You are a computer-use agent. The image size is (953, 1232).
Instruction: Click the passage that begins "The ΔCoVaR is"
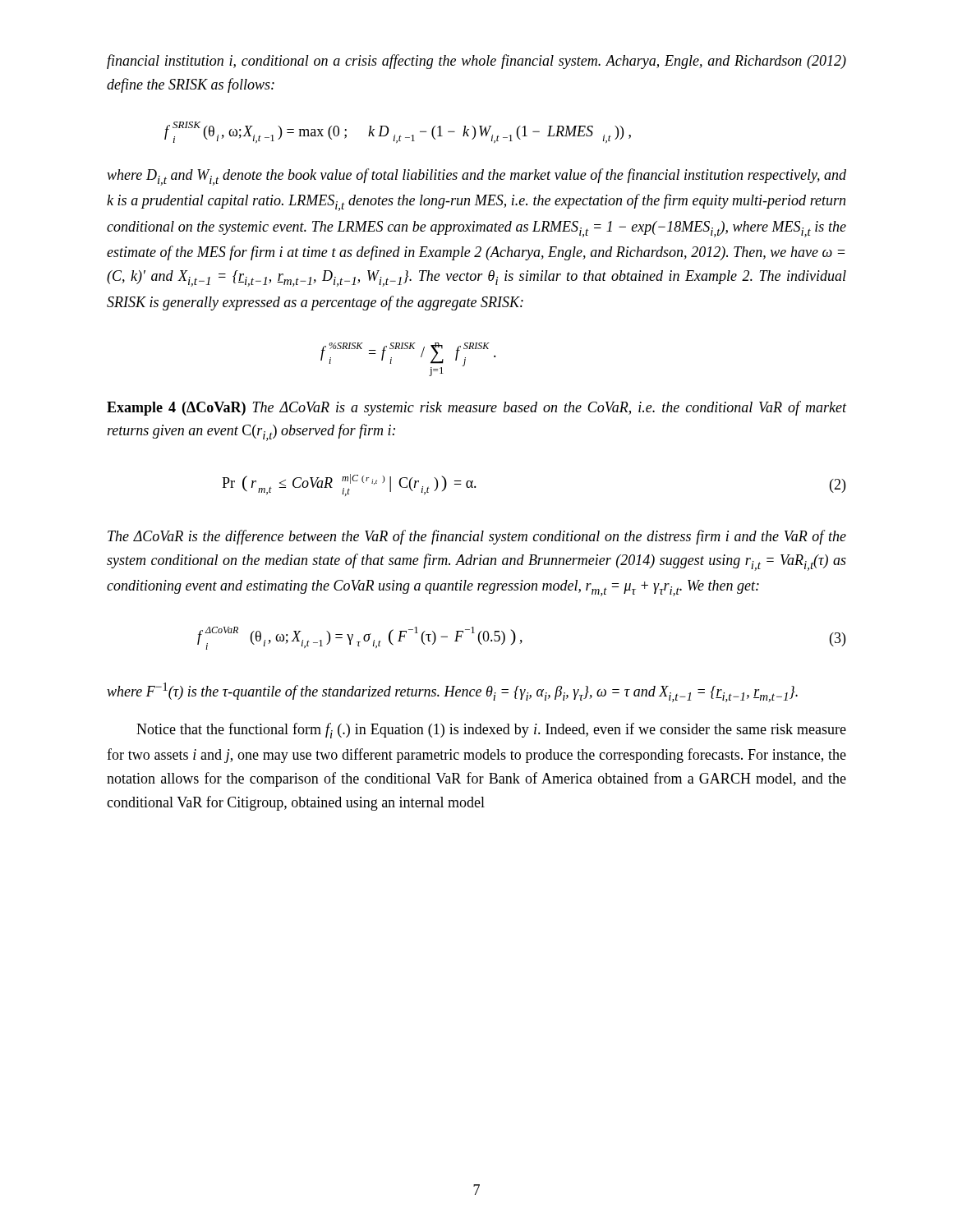(x=476, y=563)
